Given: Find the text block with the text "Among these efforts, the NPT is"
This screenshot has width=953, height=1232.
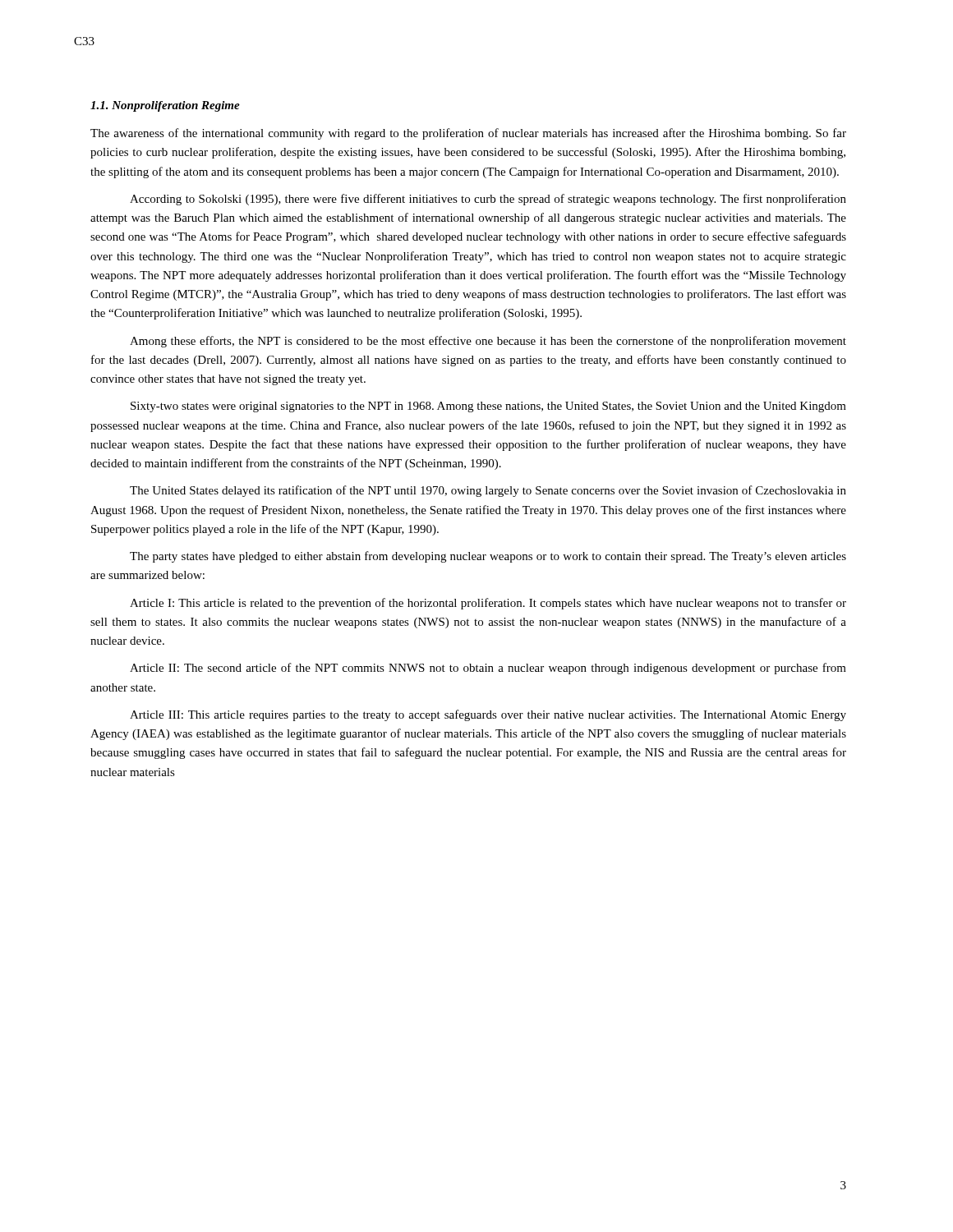Looking at the screenshot, I should tap(468, 360).
